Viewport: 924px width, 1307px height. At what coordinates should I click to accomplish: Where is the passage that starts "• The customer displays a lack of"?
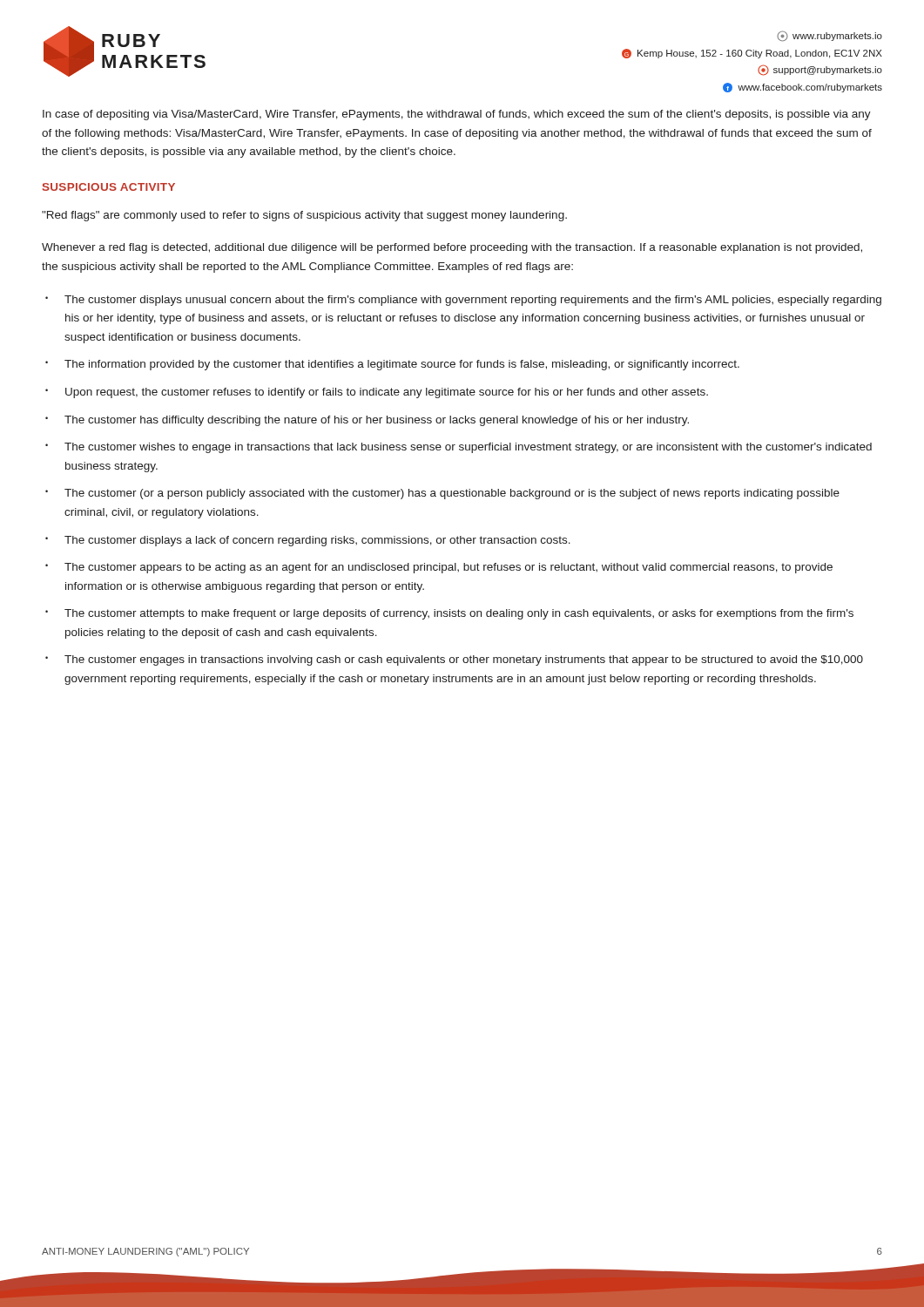(x=462, y=540)
